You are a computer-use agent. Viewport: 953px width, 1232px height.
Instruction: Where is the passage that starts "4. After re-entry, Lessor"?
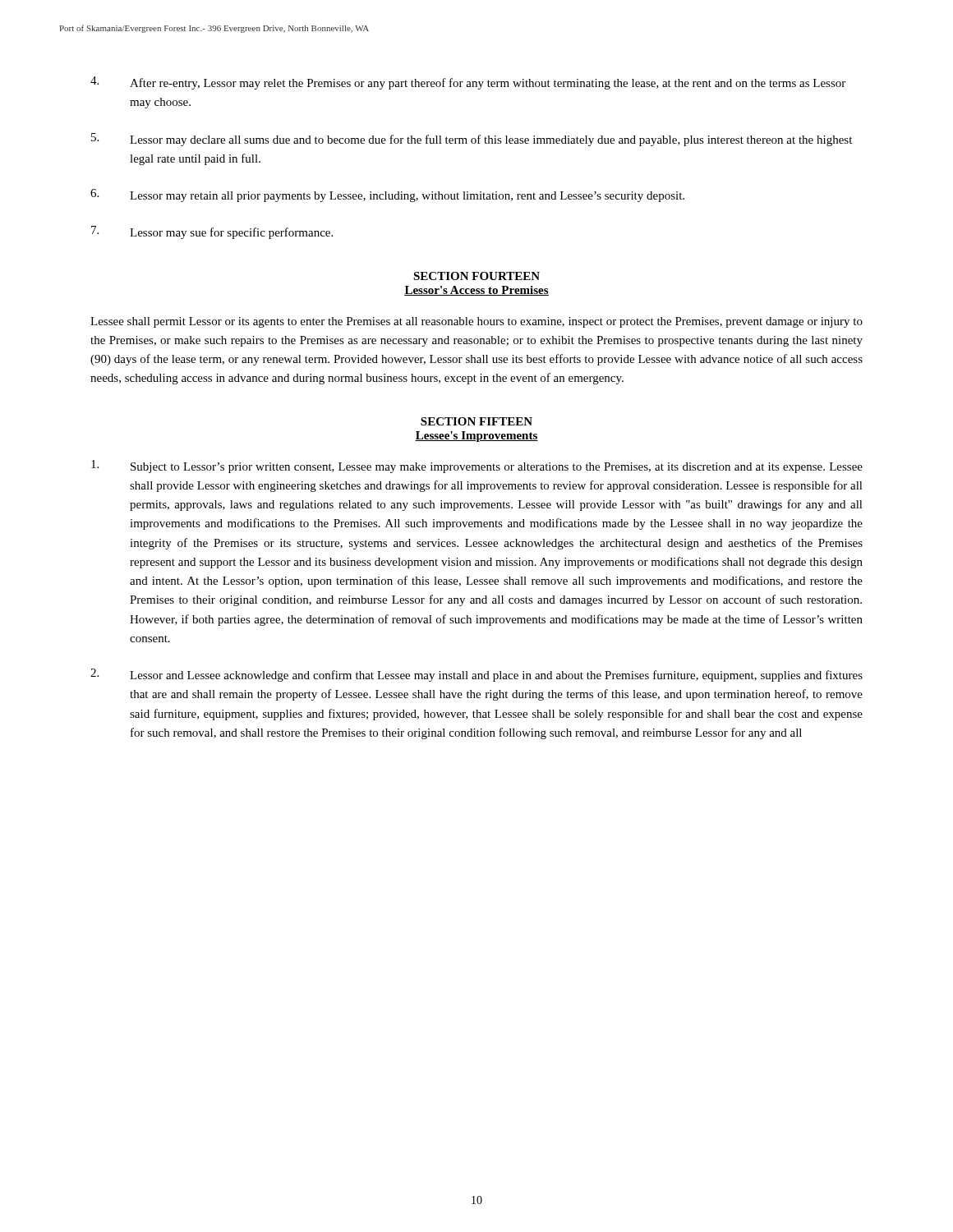[476, 93]
